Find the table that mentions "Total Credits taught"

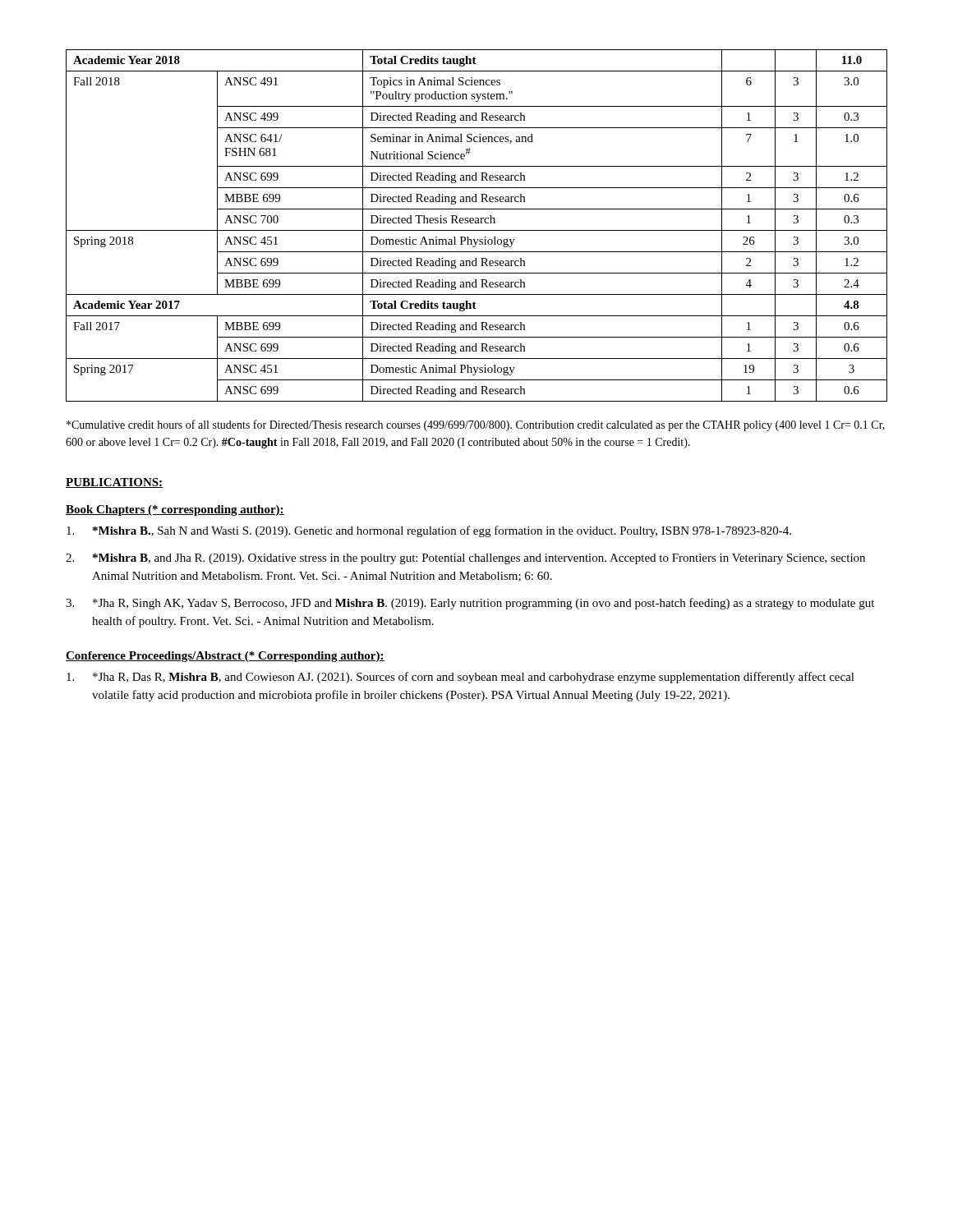[476, 225]
